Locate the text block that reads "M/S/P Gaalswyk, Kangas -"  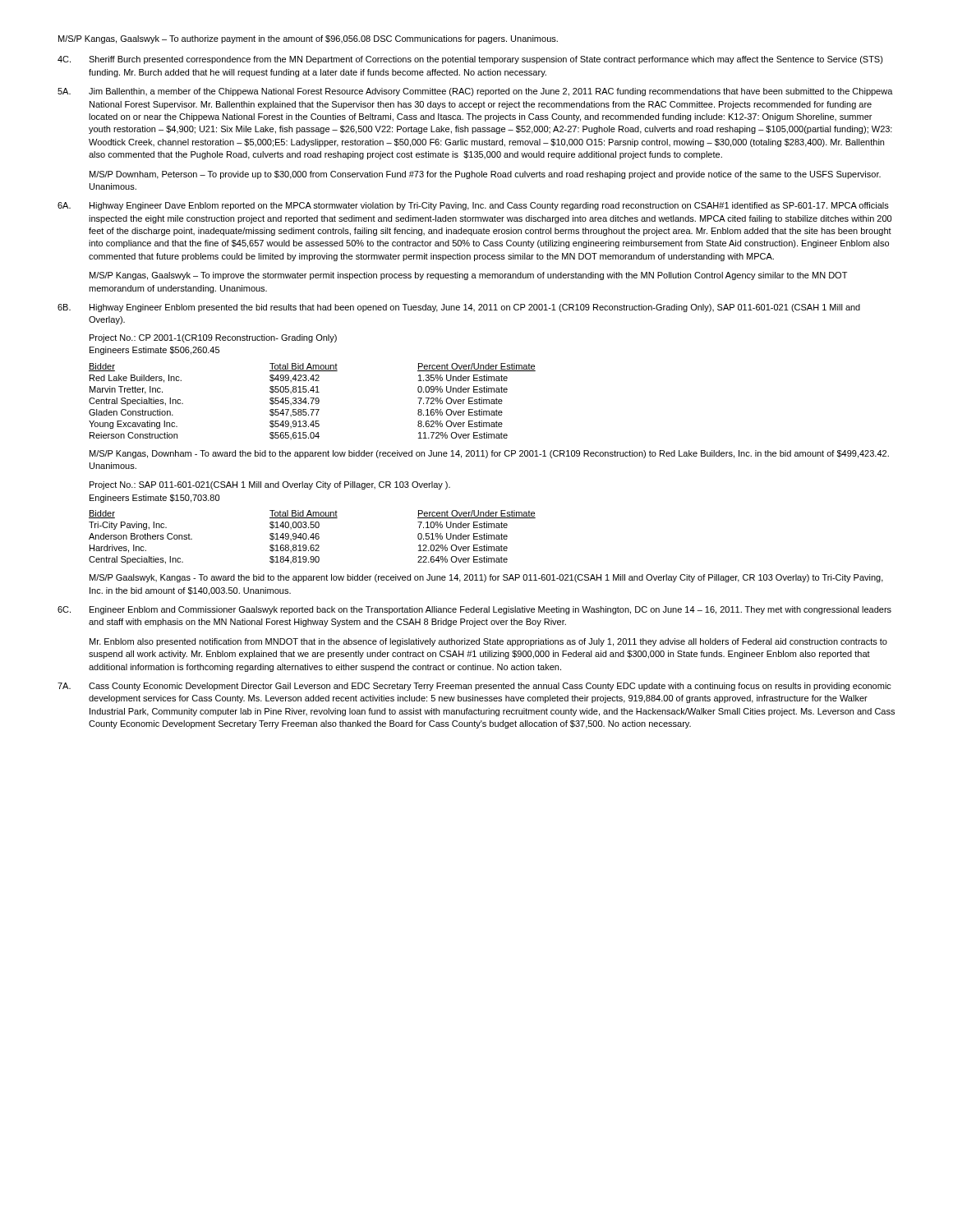486,584
